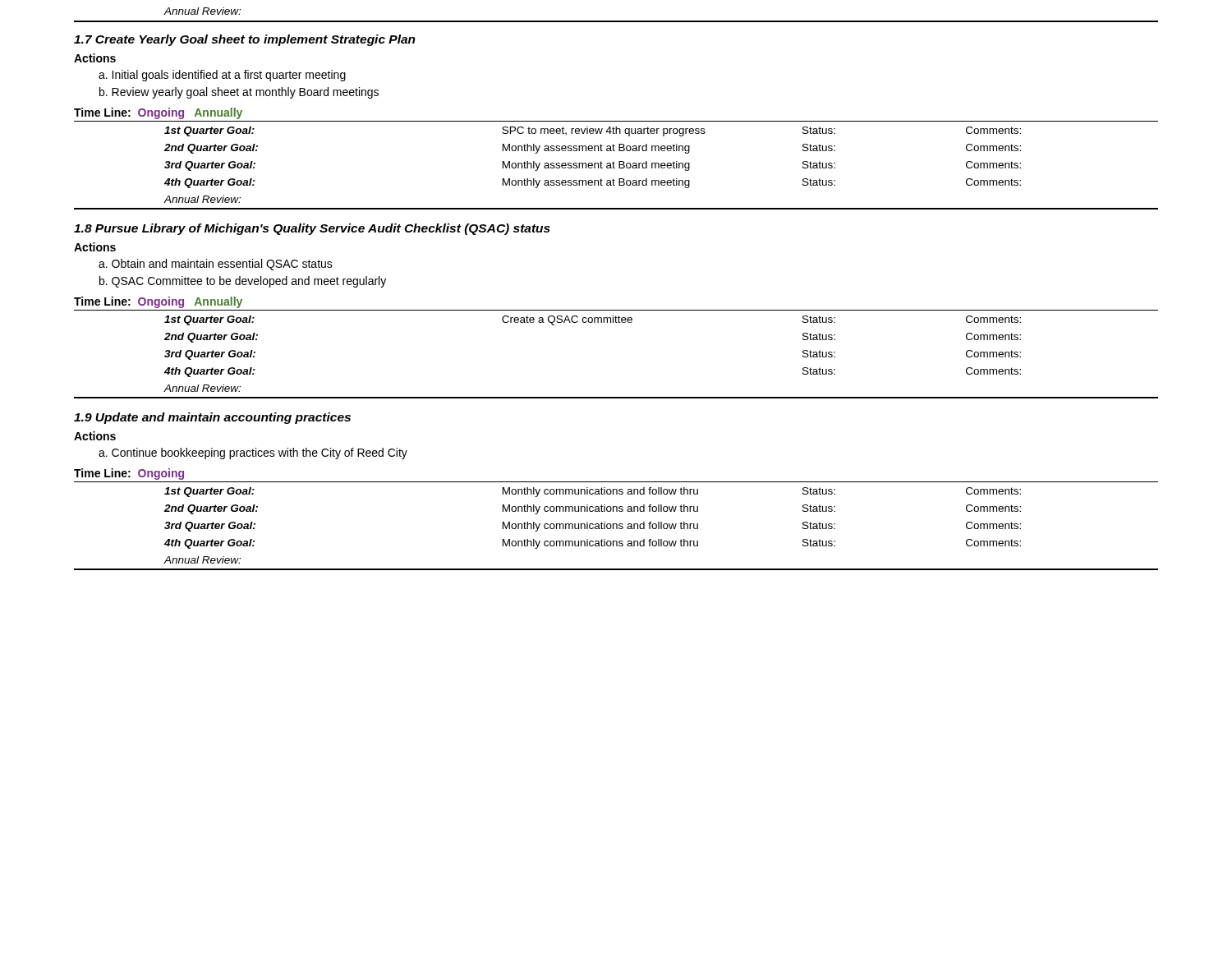Viewport: 1232px width, 953px height.
Task: Find the block on this page that starts "b. Review yearly goal sheet at monthly Board"
Action: tap(239, 92)
